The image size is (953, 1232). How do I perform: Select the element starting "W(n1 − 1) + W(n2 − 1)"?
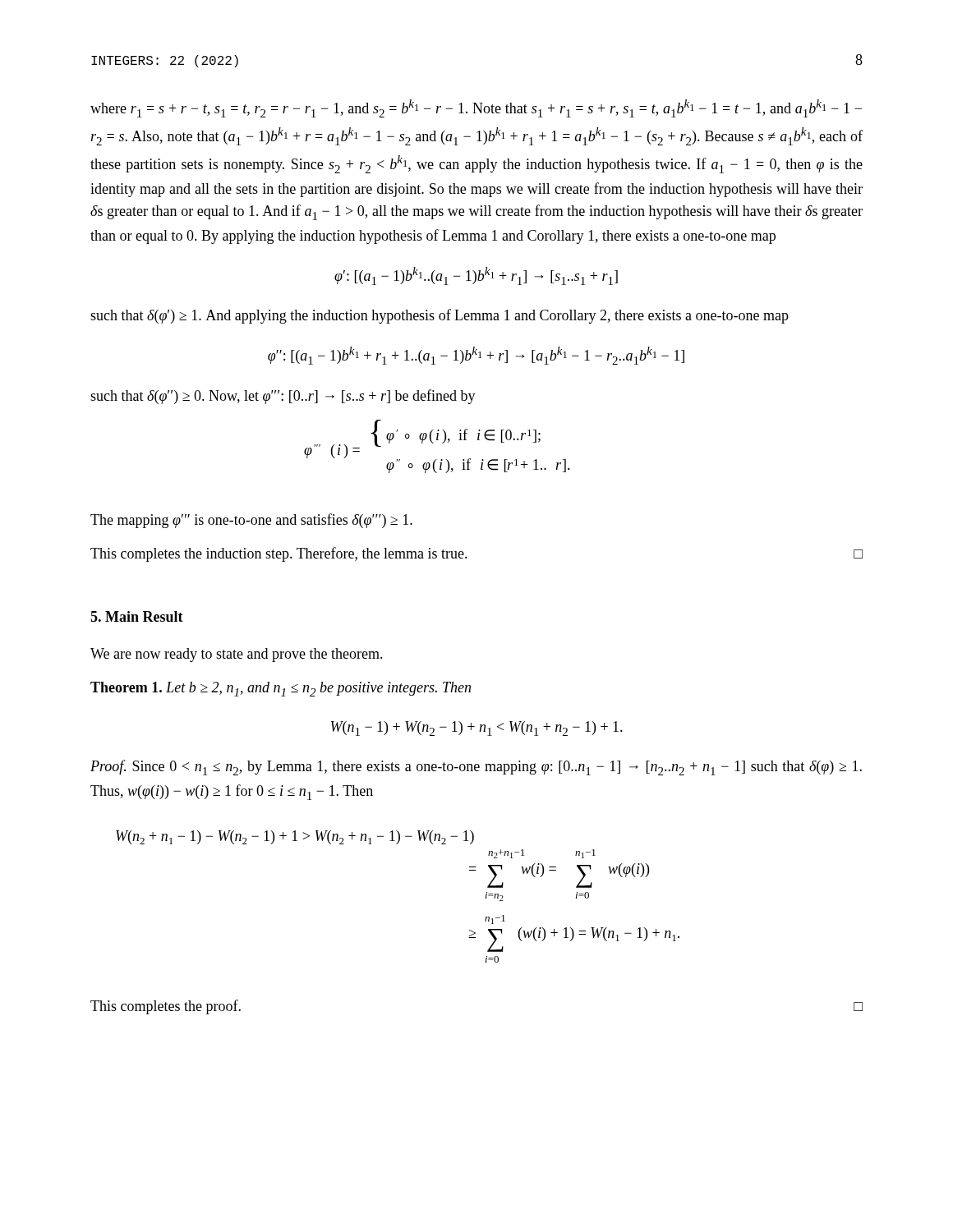point(476,728)
